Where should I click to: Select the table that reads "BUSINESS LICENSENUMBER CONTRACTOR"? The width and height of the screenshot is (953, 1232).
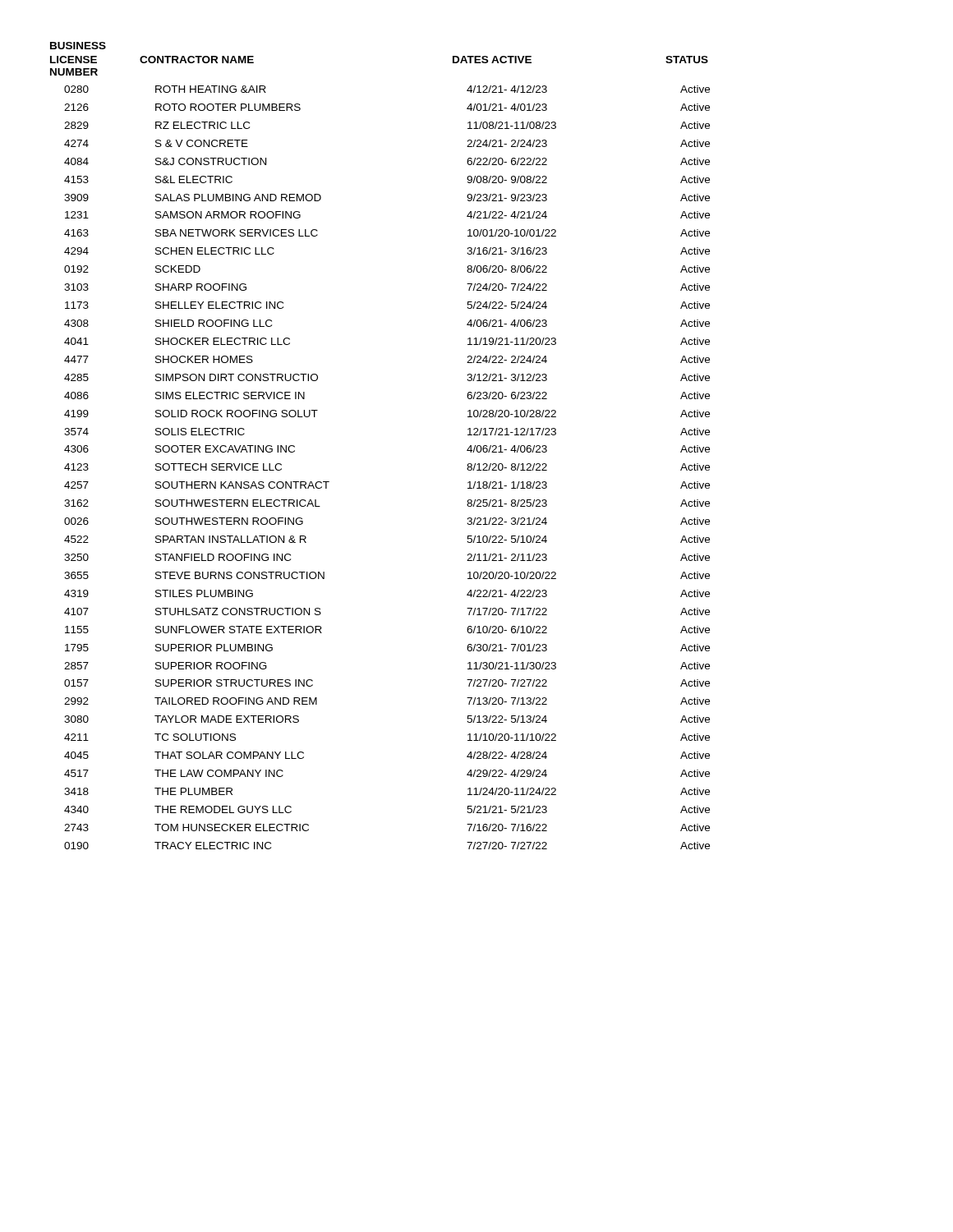point(476,447)
